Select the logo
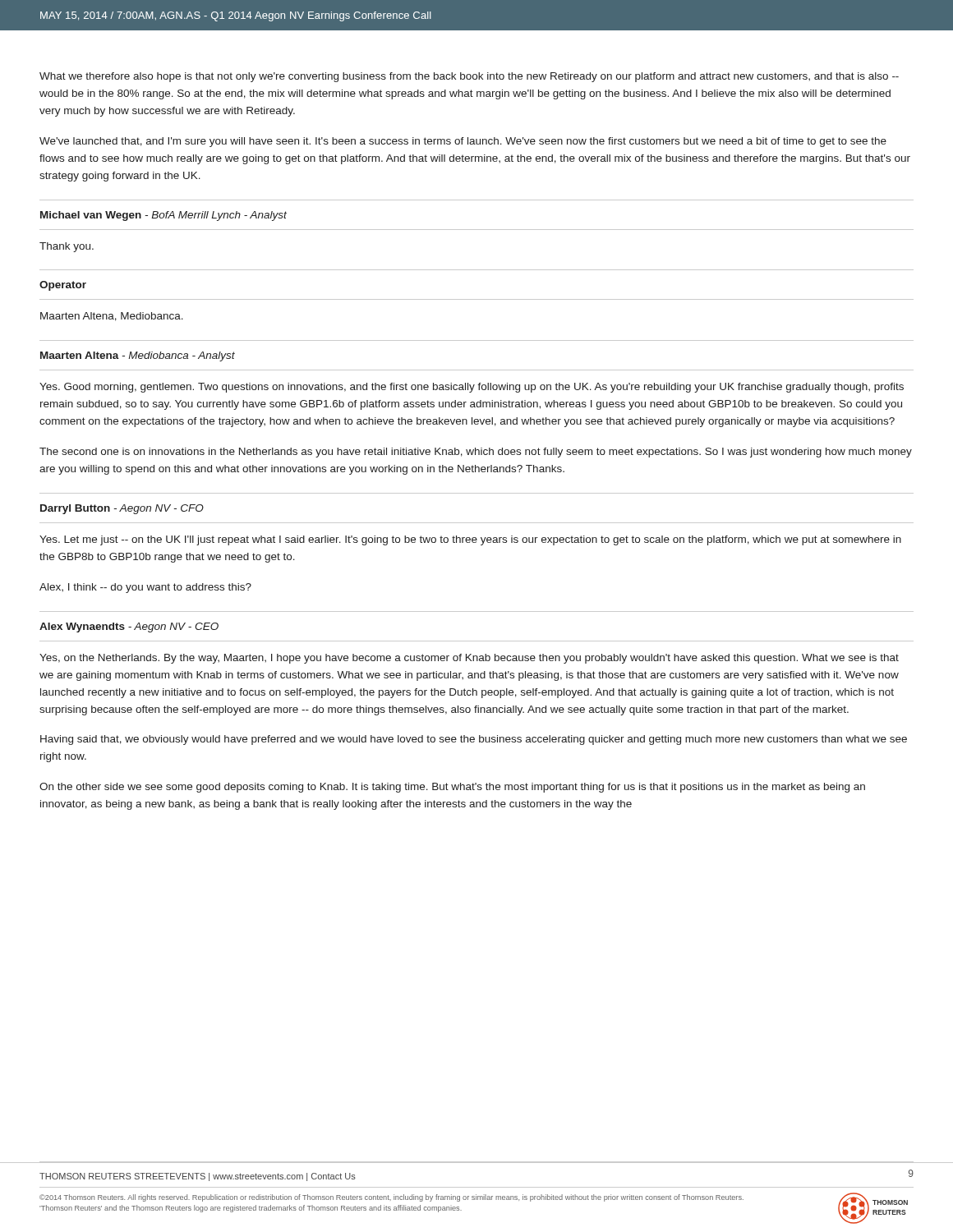Screen dimensions: 1232x953 [x=876, y=1208]
